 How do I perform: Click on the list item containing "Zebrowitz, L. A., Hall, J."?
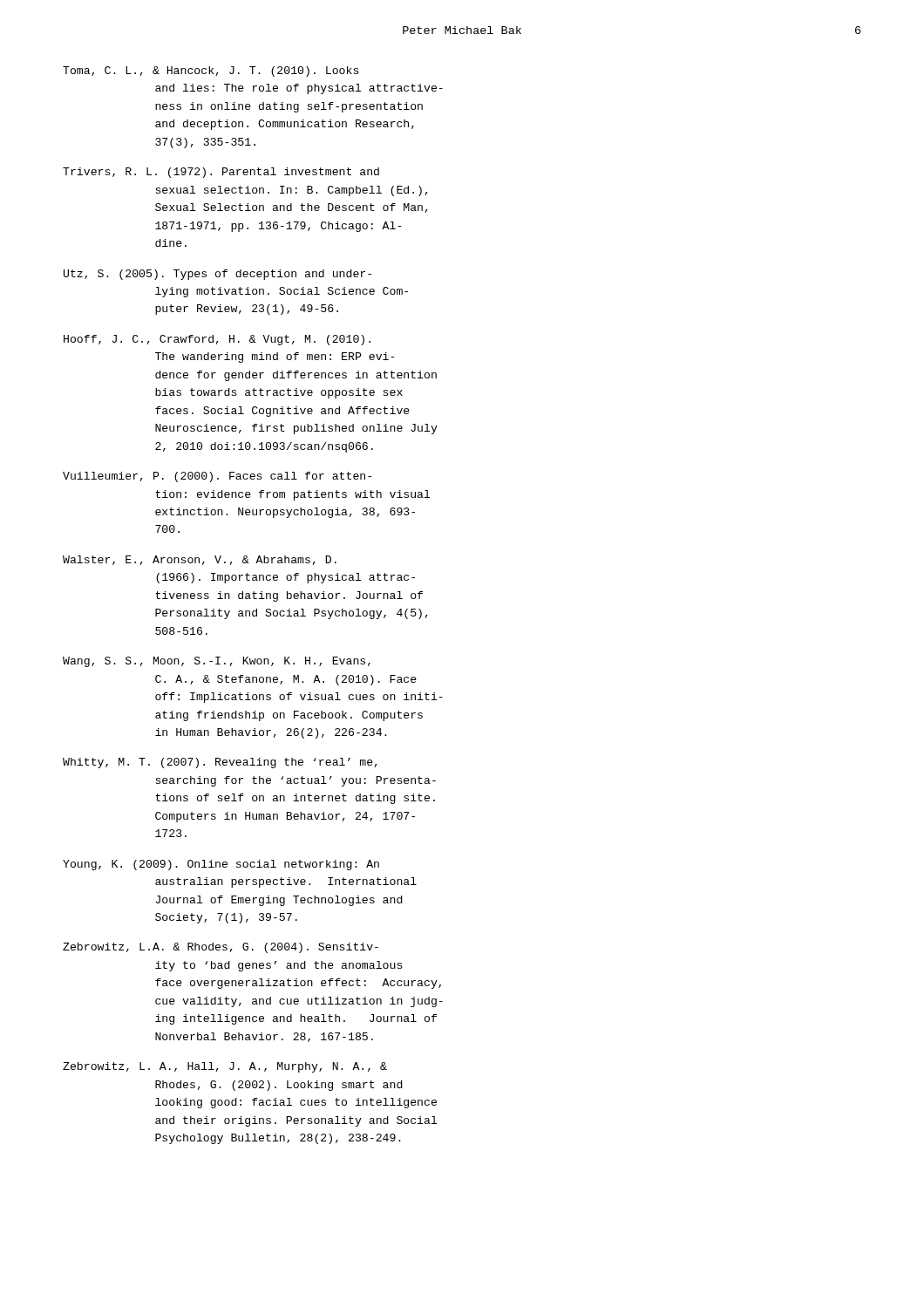click(x=250, y=1103)
